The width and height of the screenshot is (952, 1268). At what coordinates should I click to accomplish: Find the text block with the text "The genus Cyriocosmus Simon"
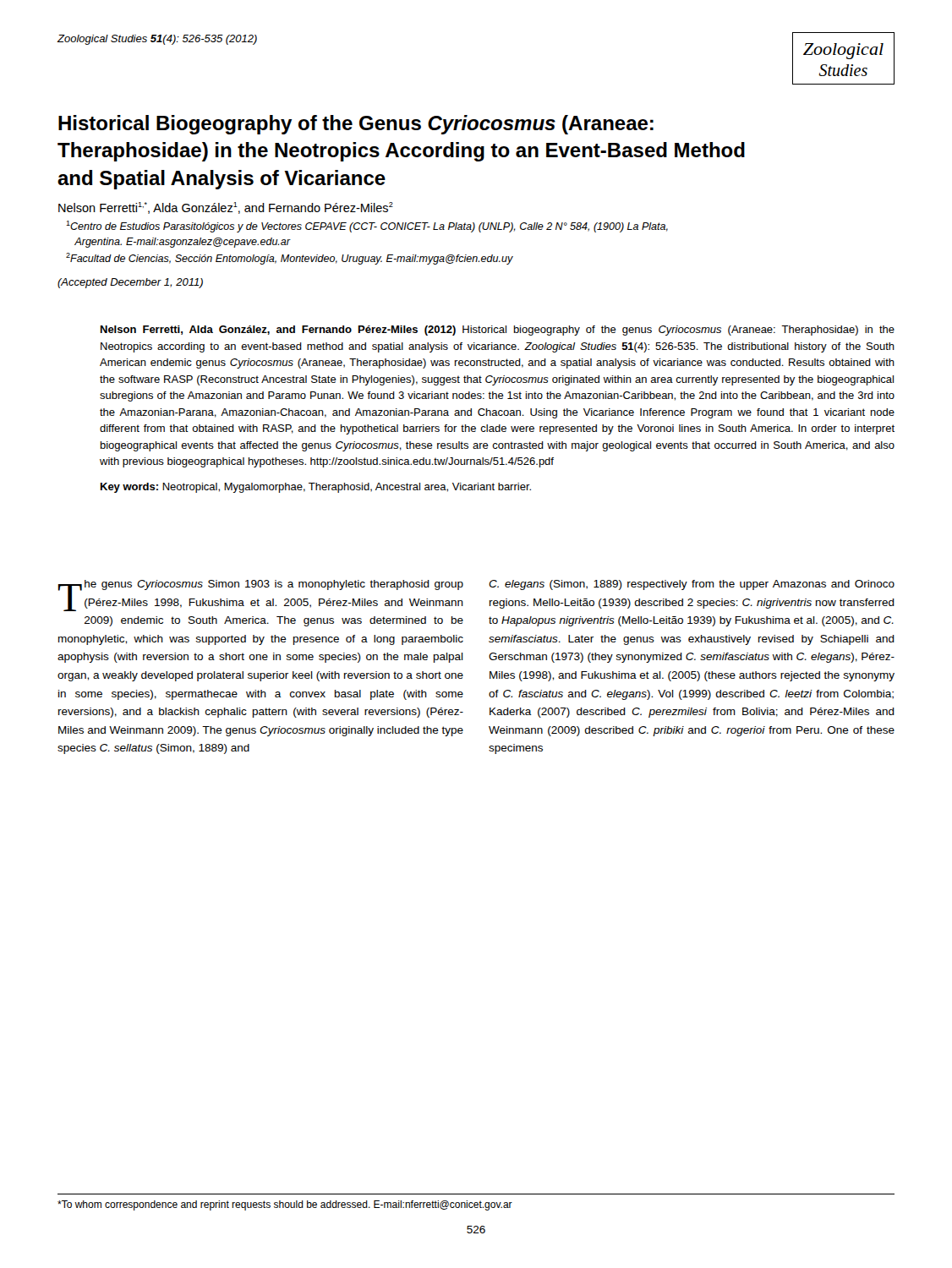(x=260, y=665)
